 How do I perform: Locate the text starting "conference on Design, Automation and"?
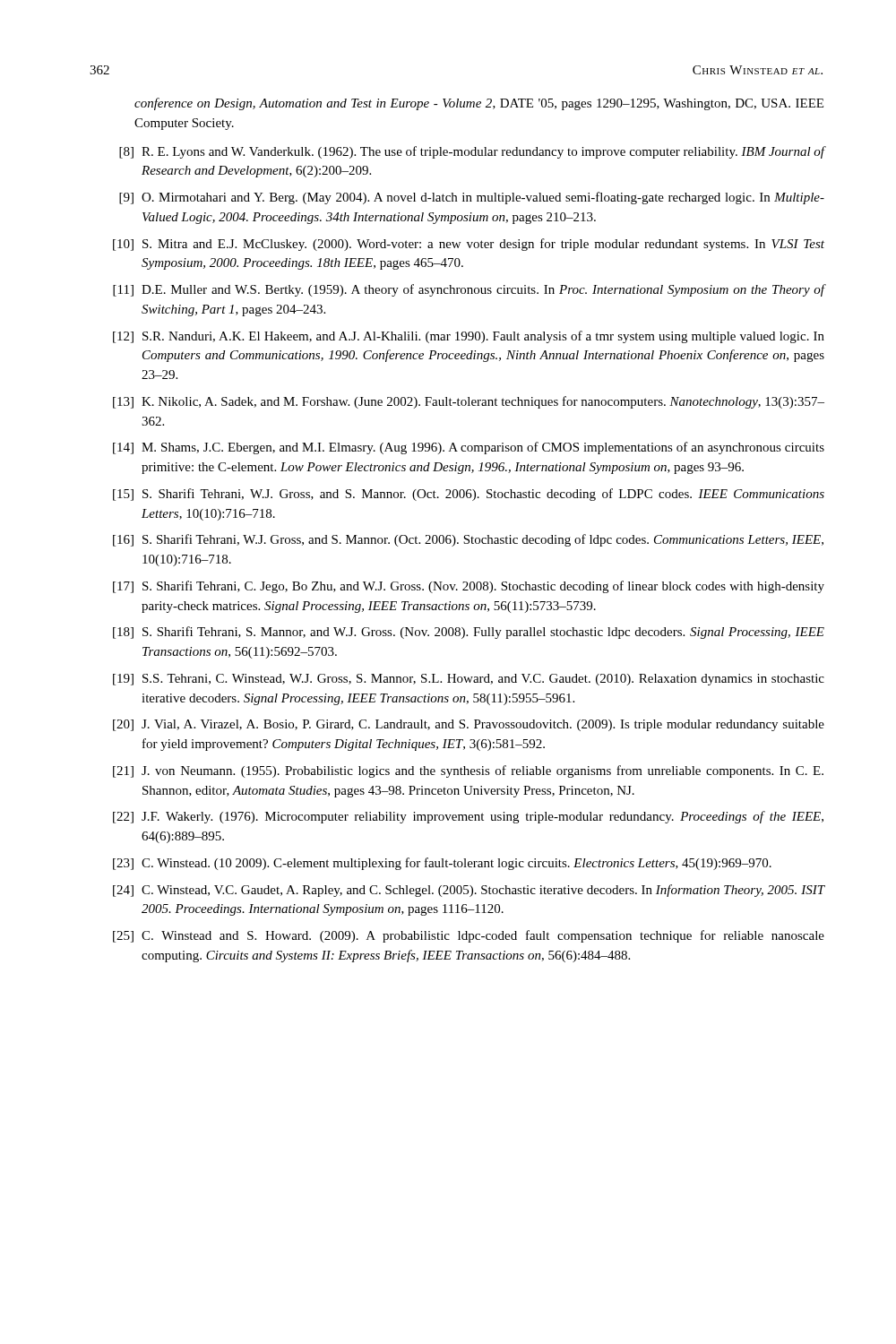click(479, 113)
